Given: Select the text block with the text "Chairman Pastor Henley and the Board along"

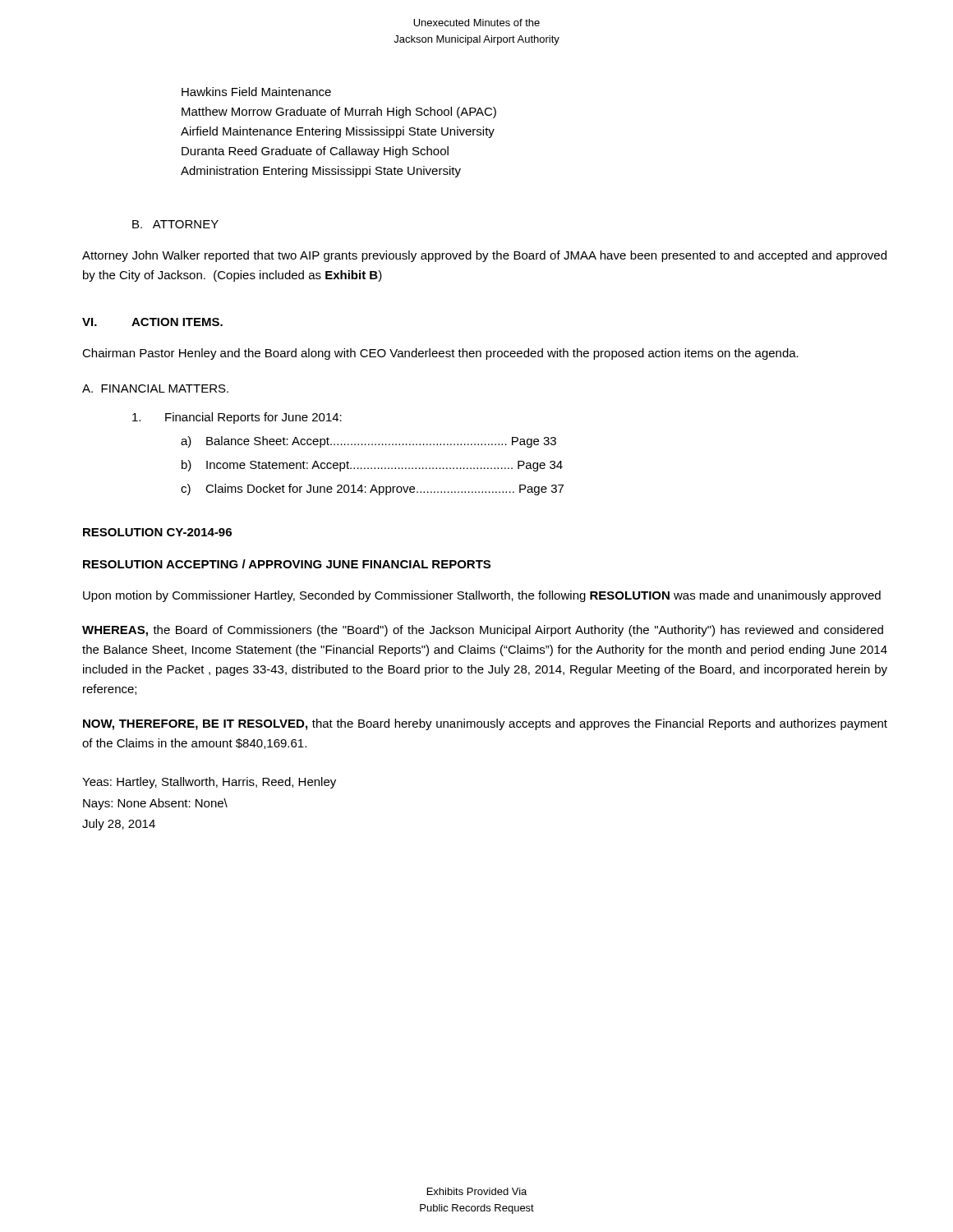Looking at the screenshot, I should pyautogui.click(x=441, y=353).
